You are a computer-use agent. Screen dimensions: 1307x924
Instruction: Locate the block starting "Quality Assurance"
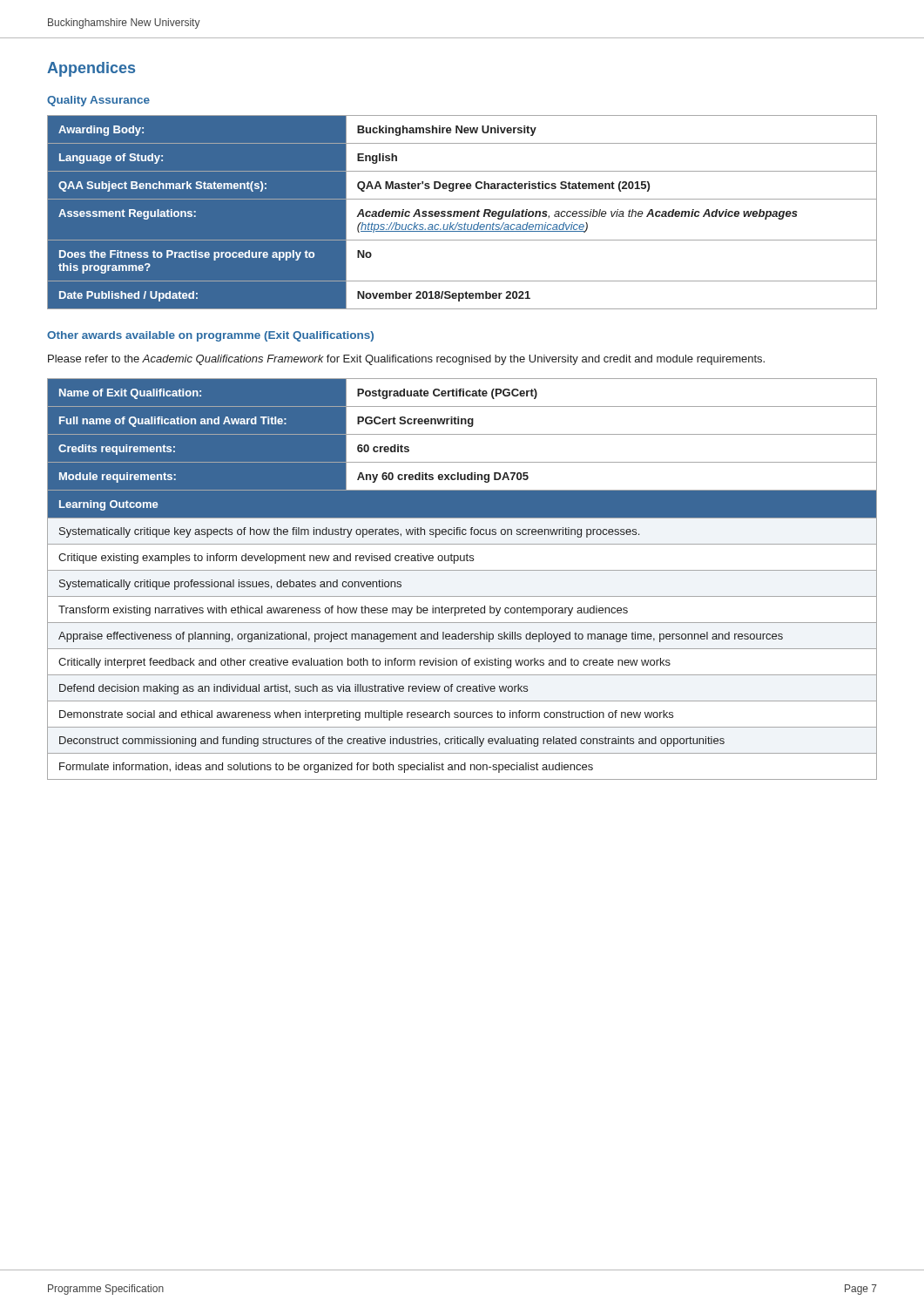point(98,100)
